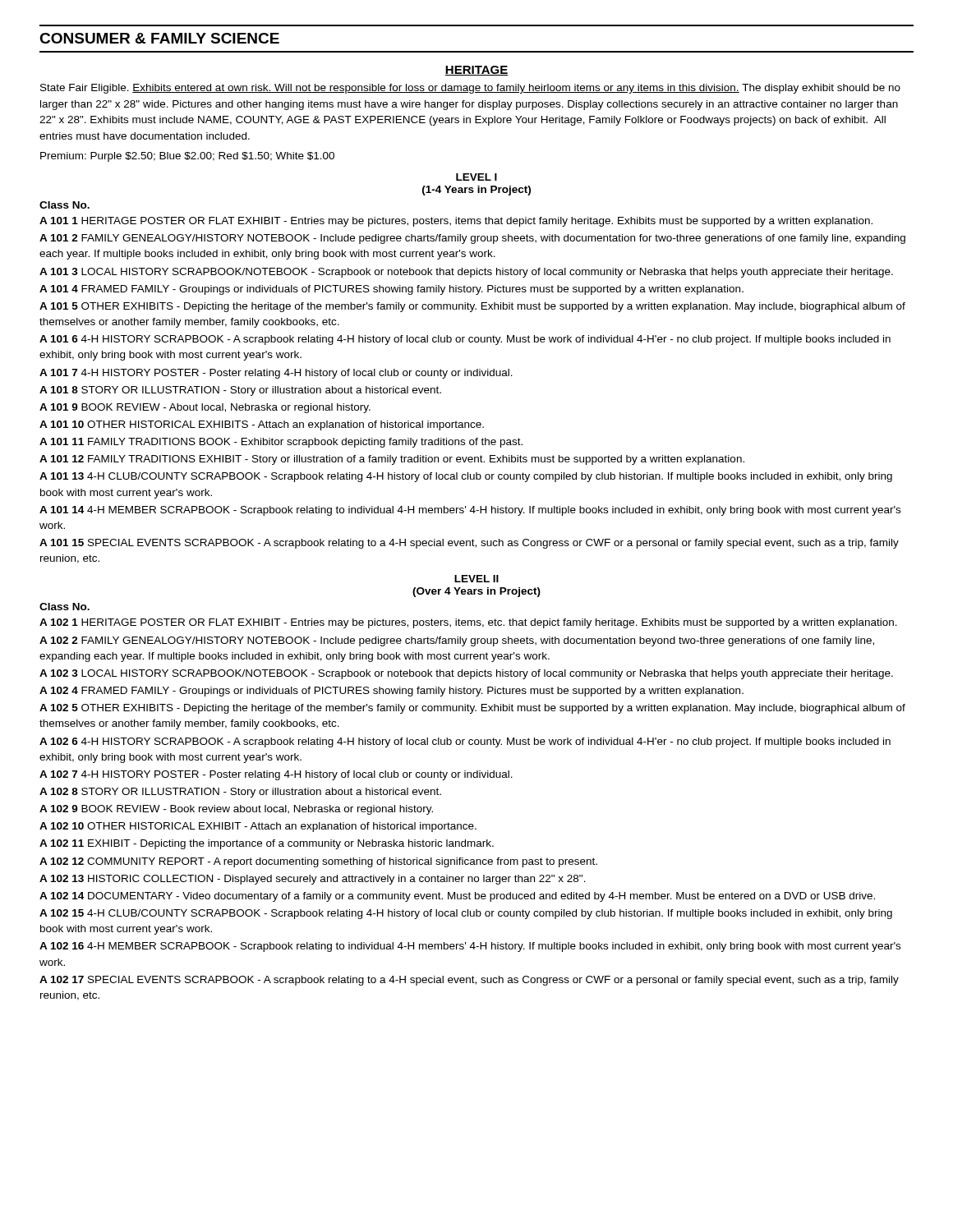Find the block on this page that starts "A 101 5 OTHER EXHIBITS - Depicting the"
953x1232 pixels.
472,314
